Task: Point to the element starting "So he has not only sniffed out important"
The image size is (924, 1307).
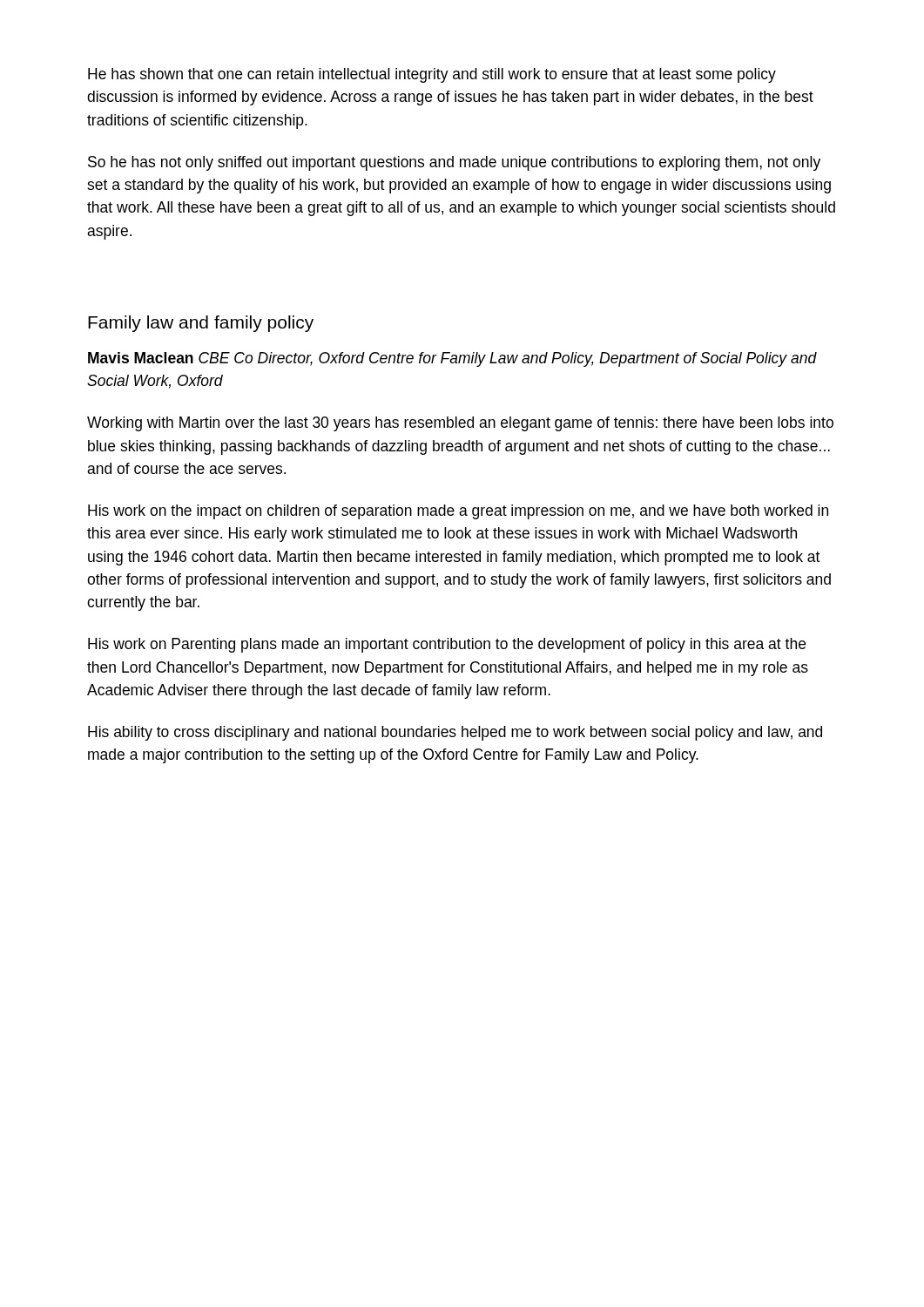Action: [462, 196]
